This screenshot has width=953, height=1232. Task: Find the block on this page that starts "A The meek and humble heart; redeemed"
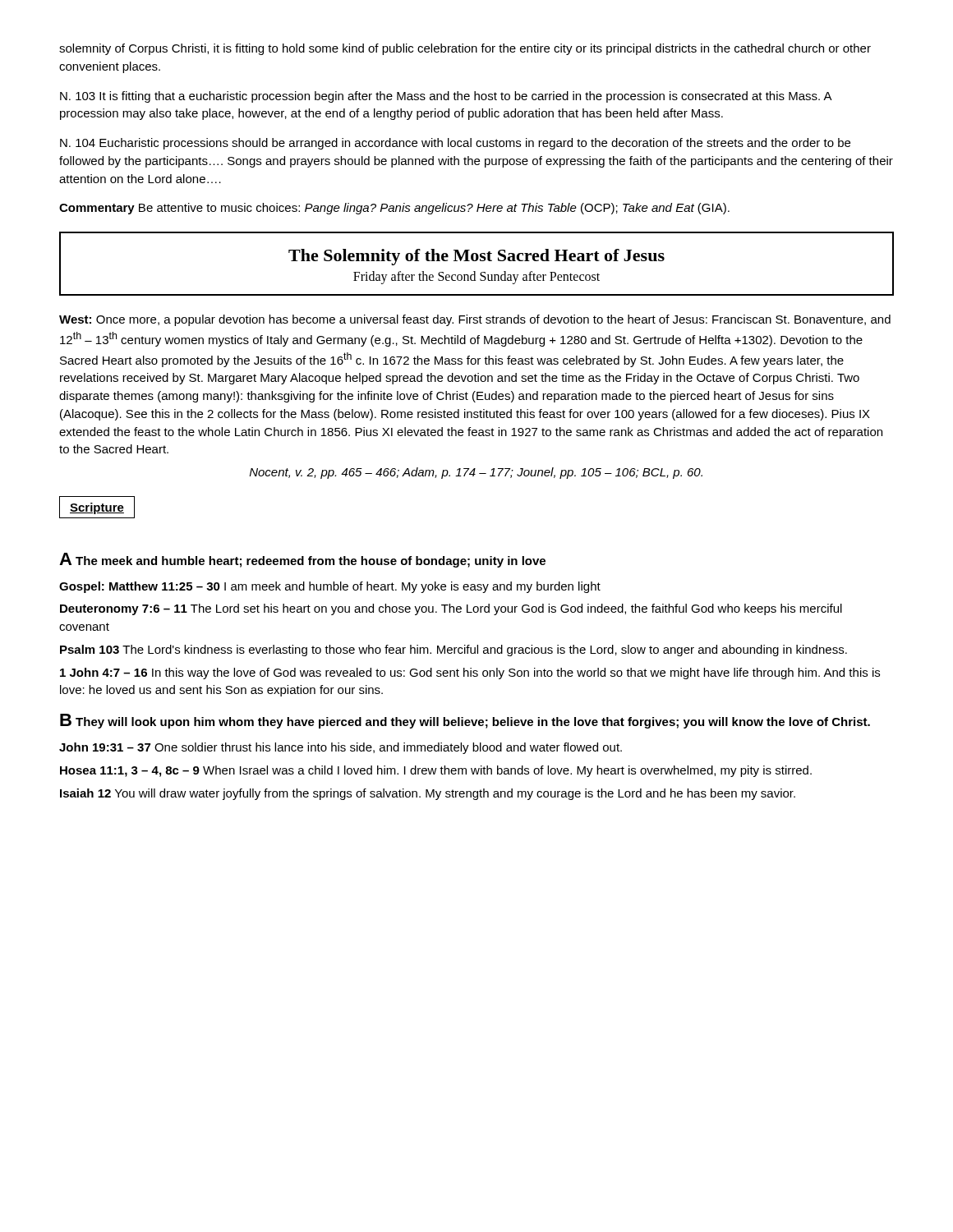pos(476,623)
